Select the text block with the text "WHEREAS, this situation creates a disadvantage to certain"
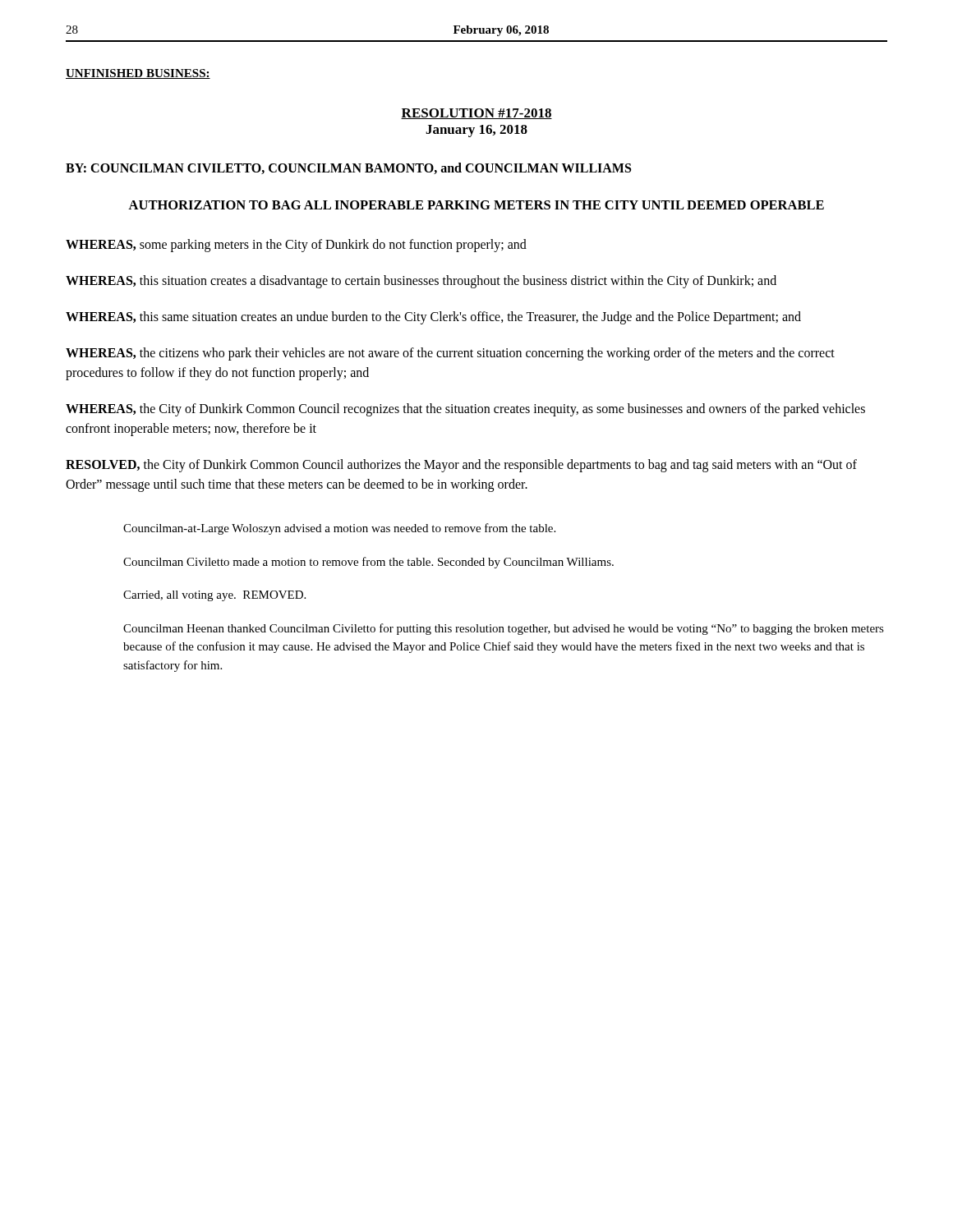Screen dimensions: 1232x953 click(421, 280)
